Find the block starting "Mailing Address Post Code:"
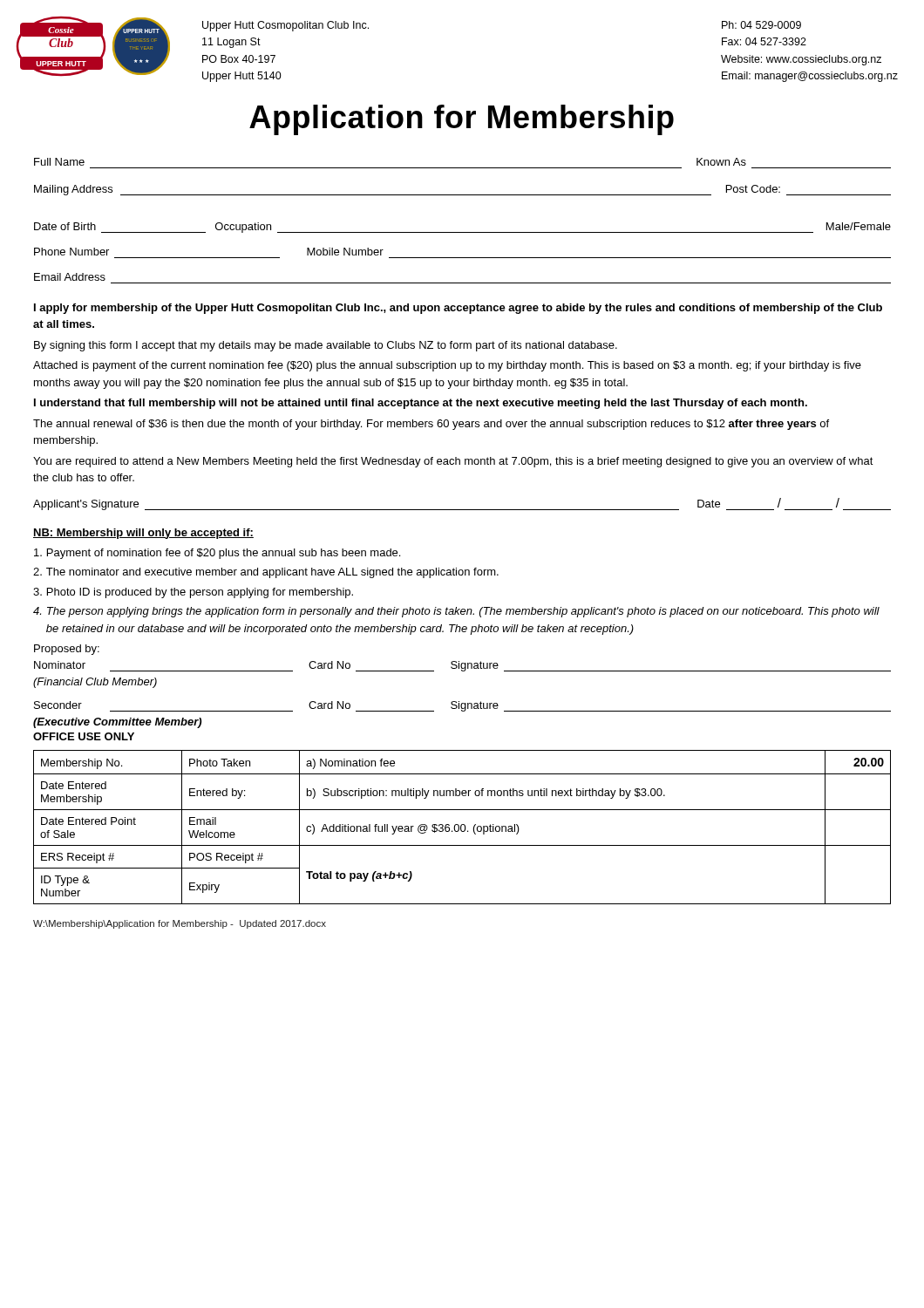 pyautogui.click(x=462, y=188)
